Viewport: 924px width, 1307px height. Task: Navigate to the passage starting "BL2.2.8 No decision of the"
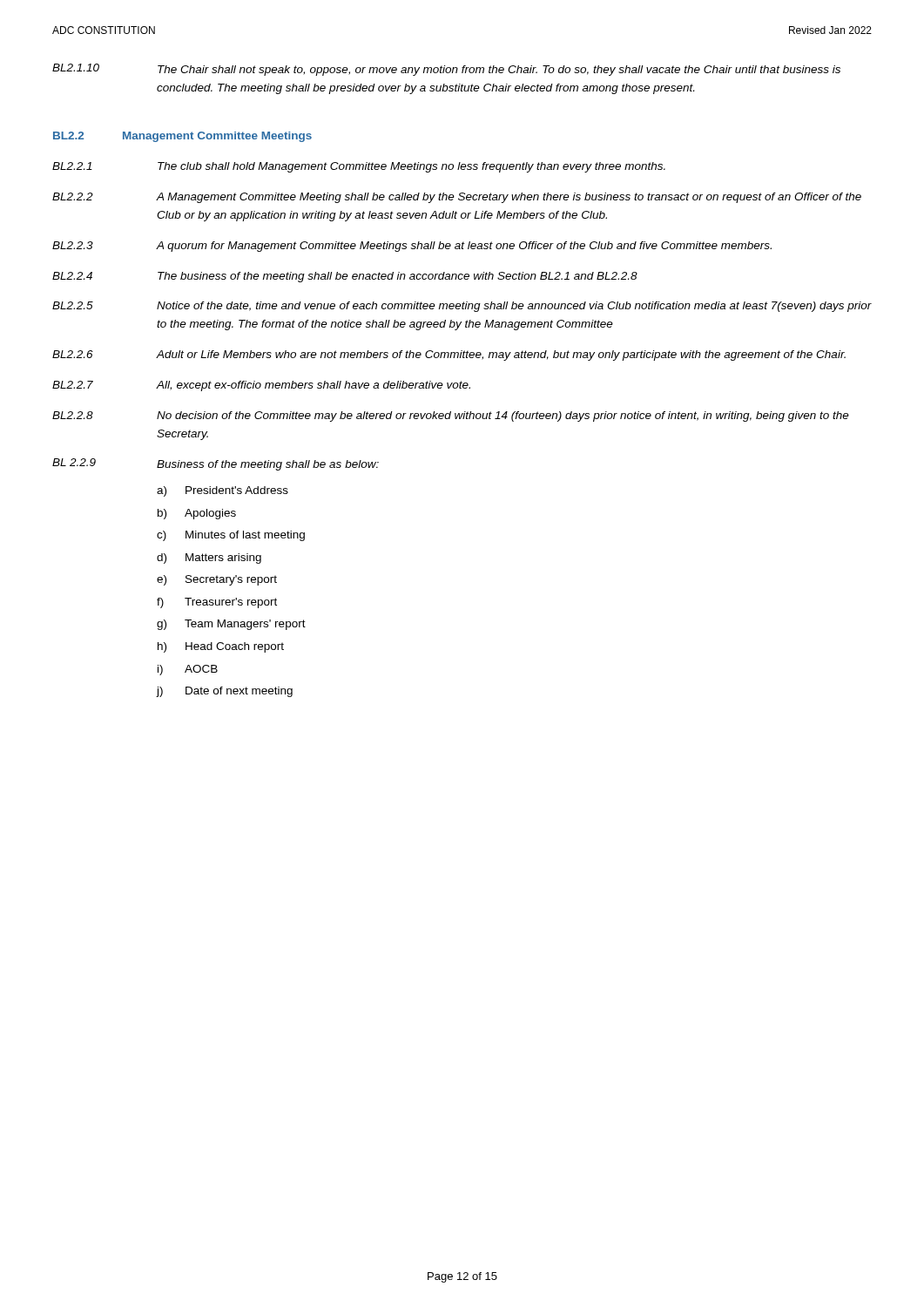(x=462, y=425)
